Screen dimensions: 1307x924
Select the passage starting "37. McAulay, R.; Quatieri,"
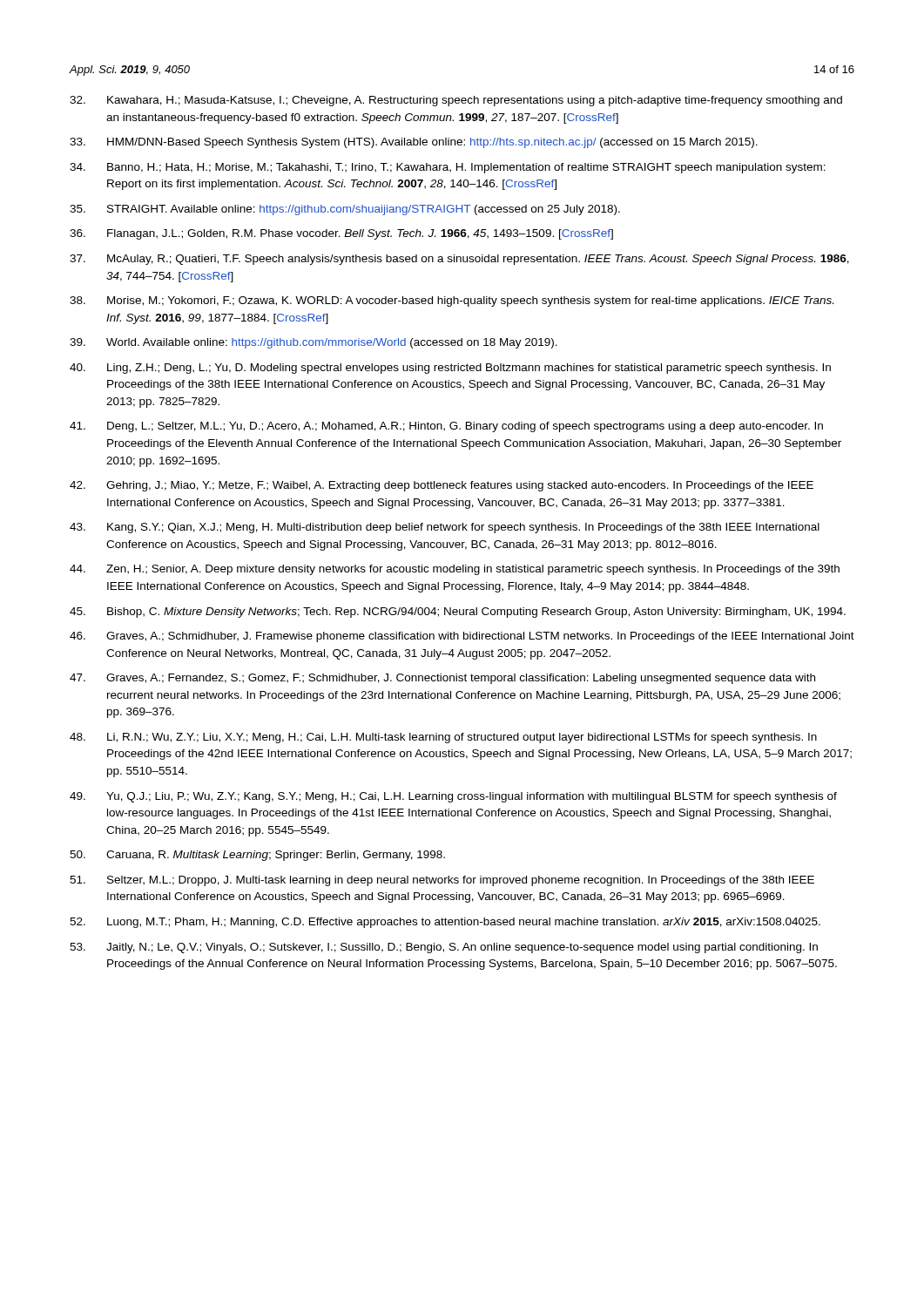[462, 267]
